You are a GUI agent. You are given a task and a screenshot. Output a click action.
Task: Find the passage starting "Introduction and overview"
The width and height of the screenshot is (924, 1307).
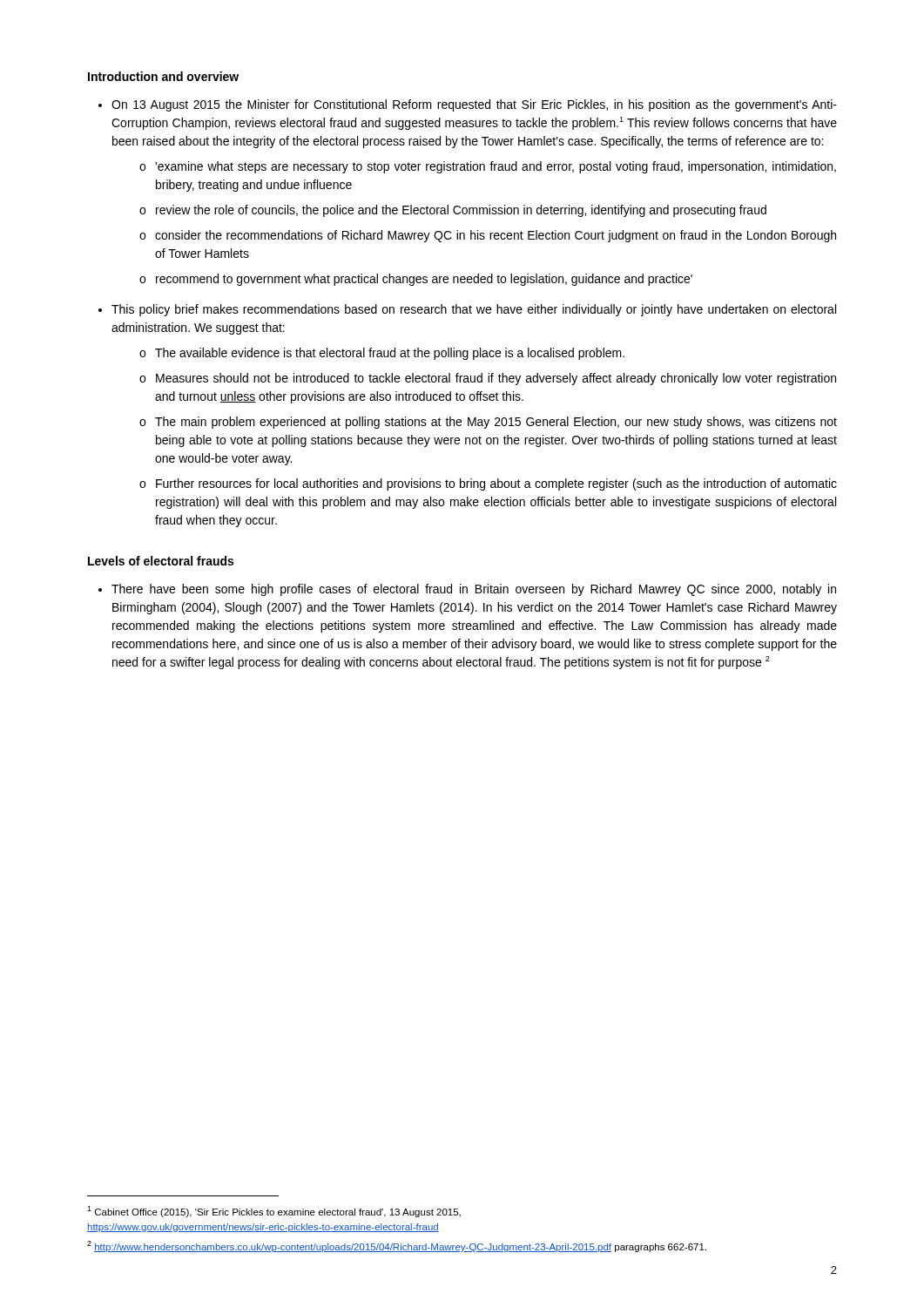[x=163, y=77]
